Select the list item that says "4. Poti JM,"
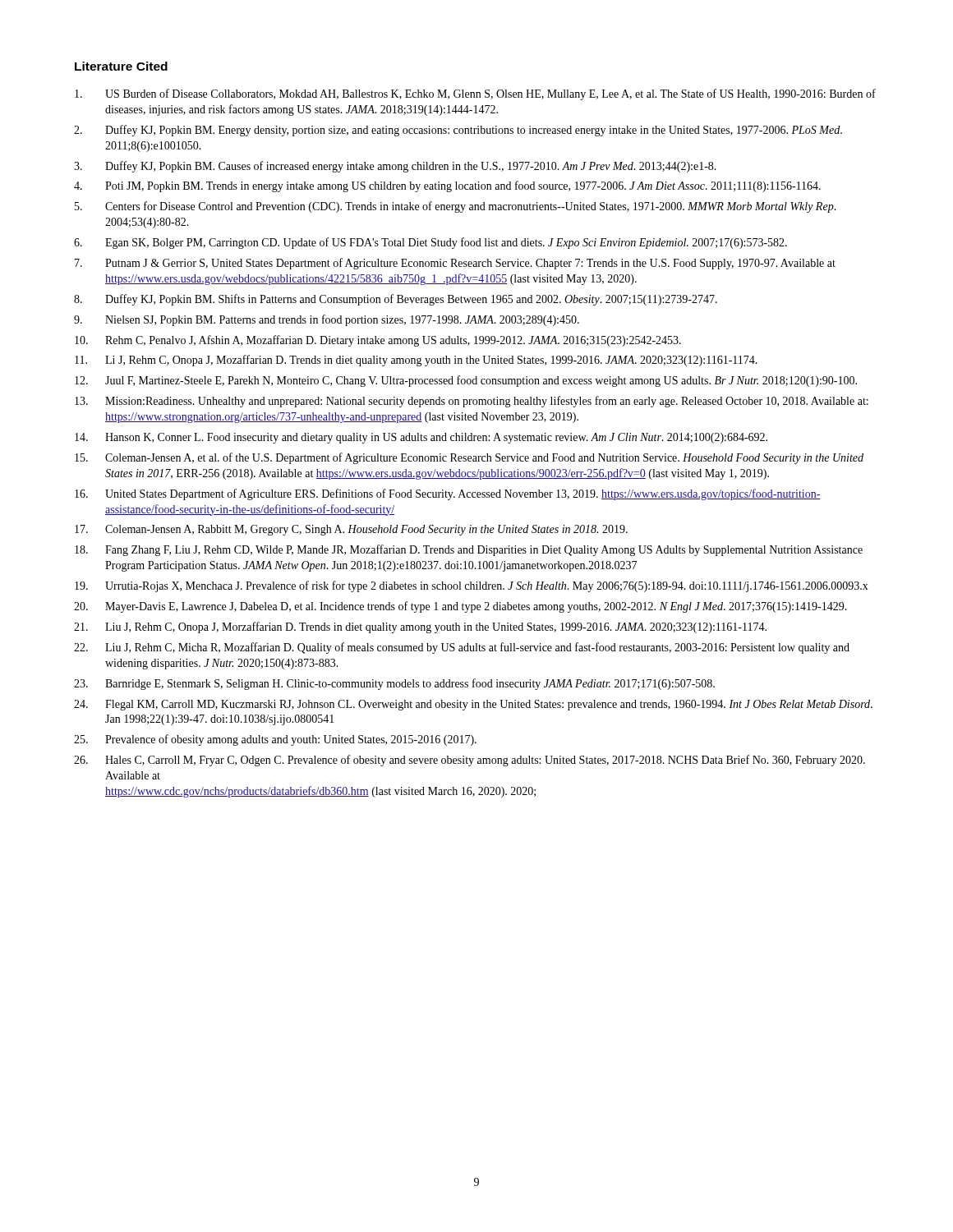This screenshot has width=953, height=1232. pyautogui.click(x=476, y=187)
